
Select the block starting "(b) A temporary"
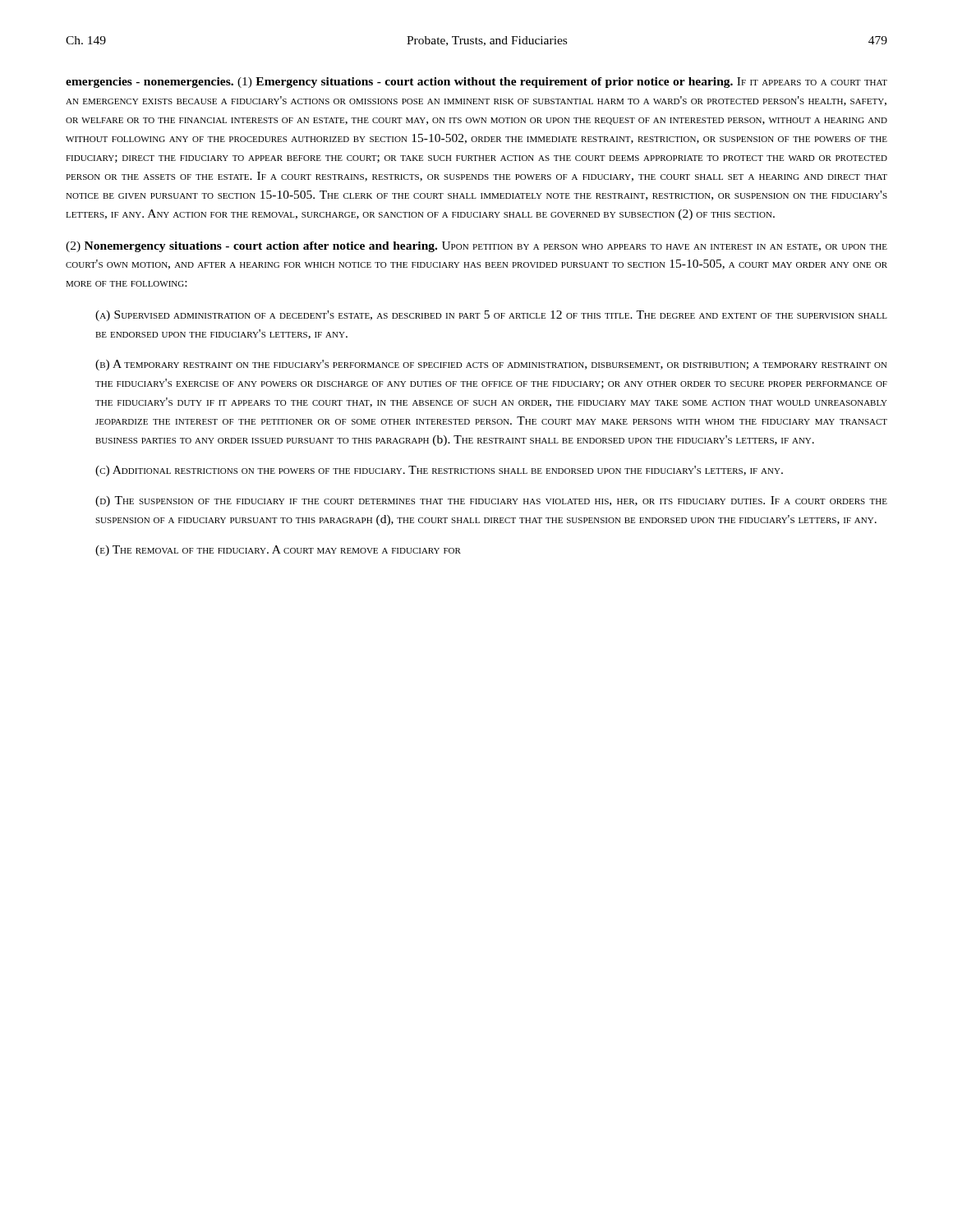point(491,401)
